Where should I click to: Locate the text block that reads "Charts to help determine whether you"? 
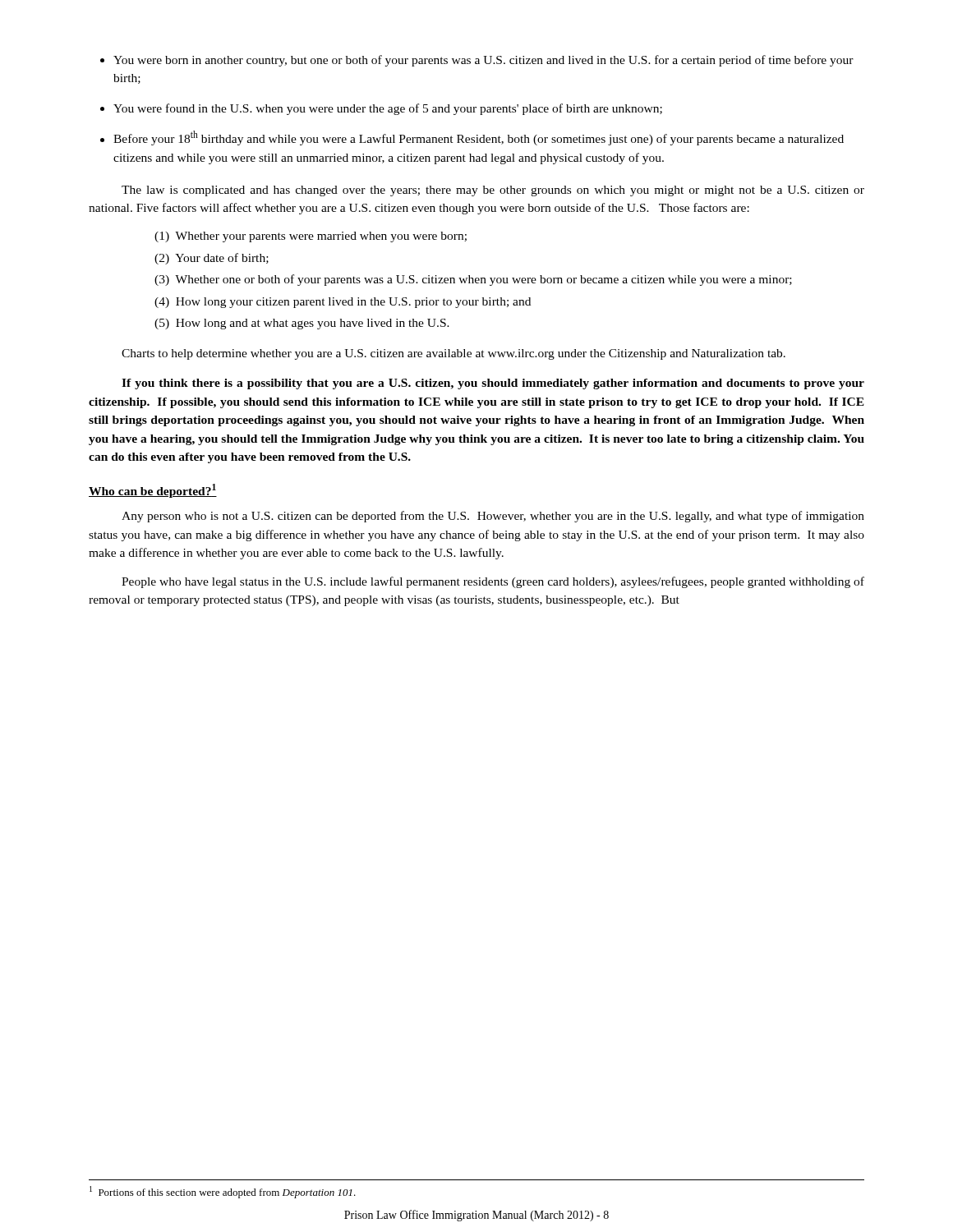(476, 353)
